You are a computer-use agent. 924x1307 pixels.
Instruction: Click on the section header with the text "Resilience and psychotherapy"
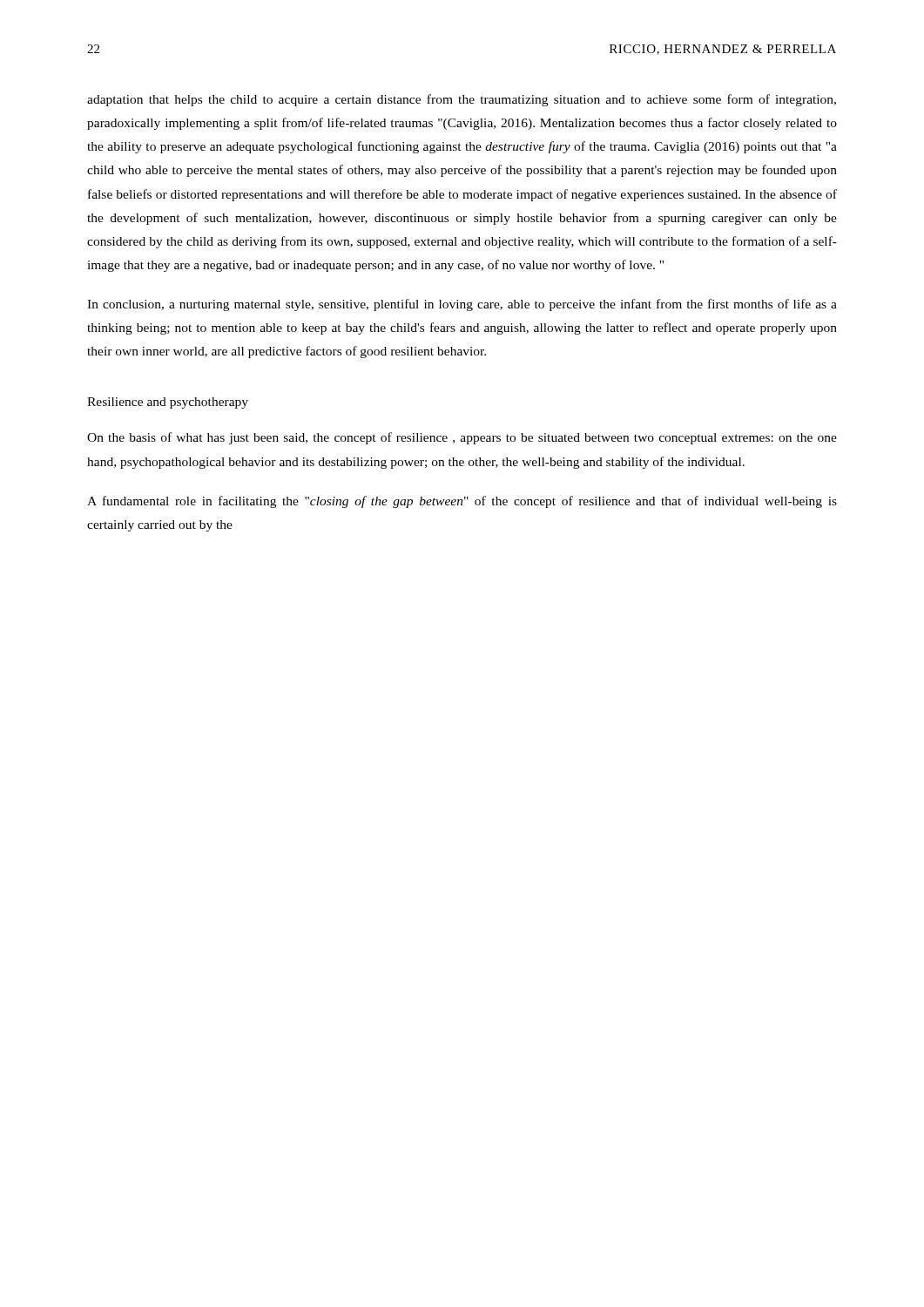168,402
